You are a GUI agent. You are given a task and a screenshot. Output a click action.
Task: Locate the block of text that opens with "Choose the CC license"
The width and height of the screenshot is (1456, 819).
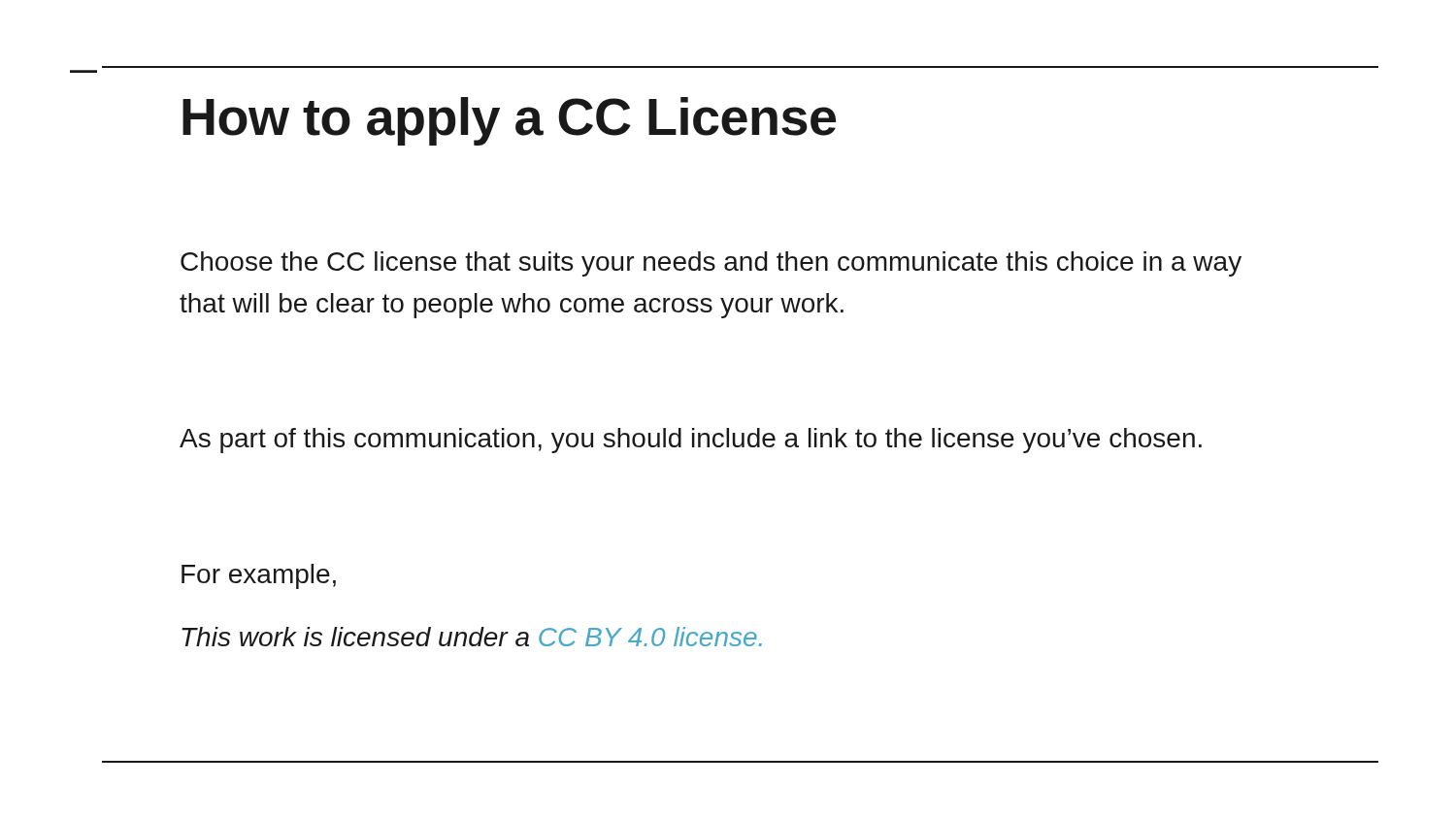(721, 283)
